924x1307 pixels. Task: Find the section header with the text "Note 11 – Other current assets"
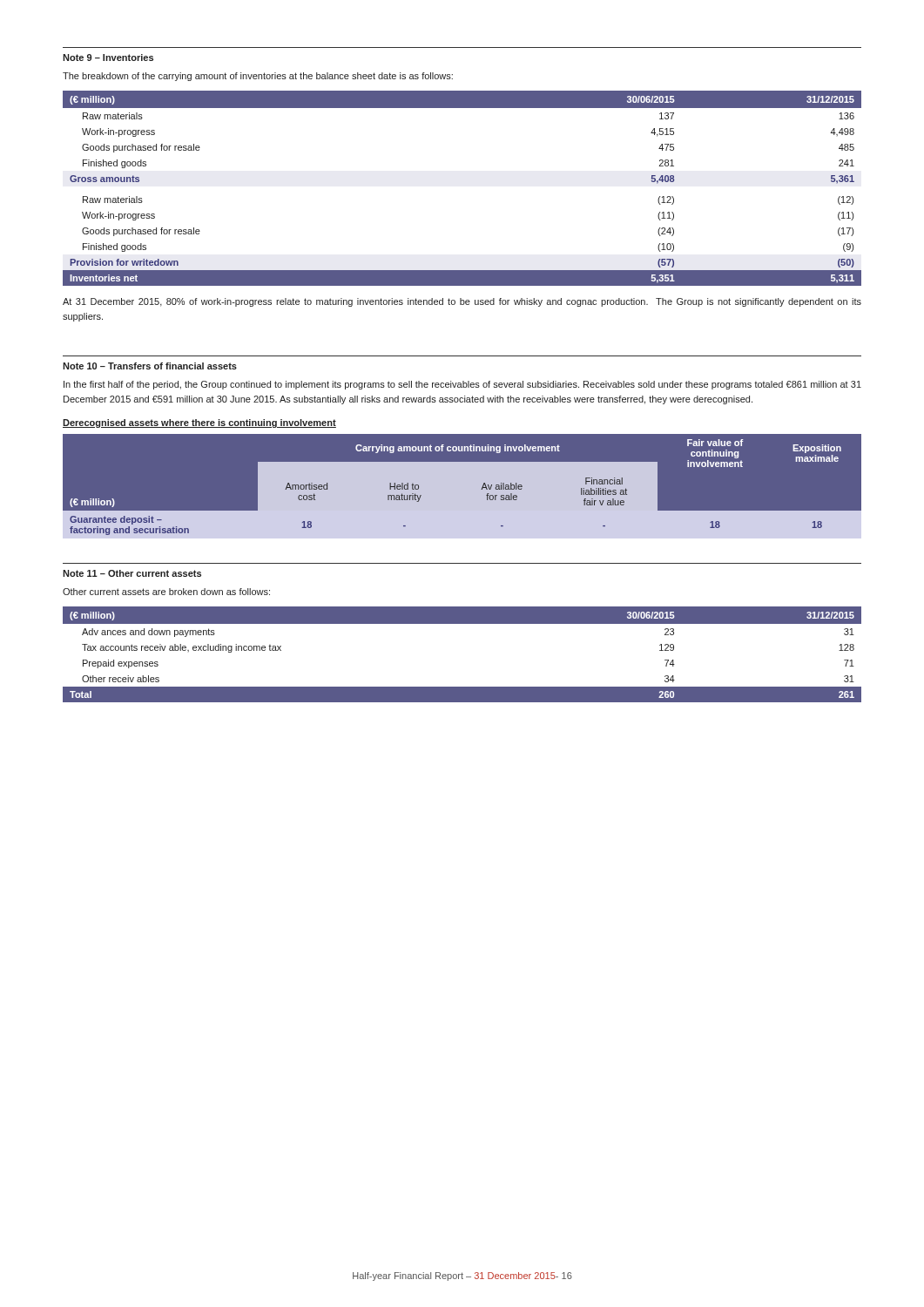(x=132, y=574)
